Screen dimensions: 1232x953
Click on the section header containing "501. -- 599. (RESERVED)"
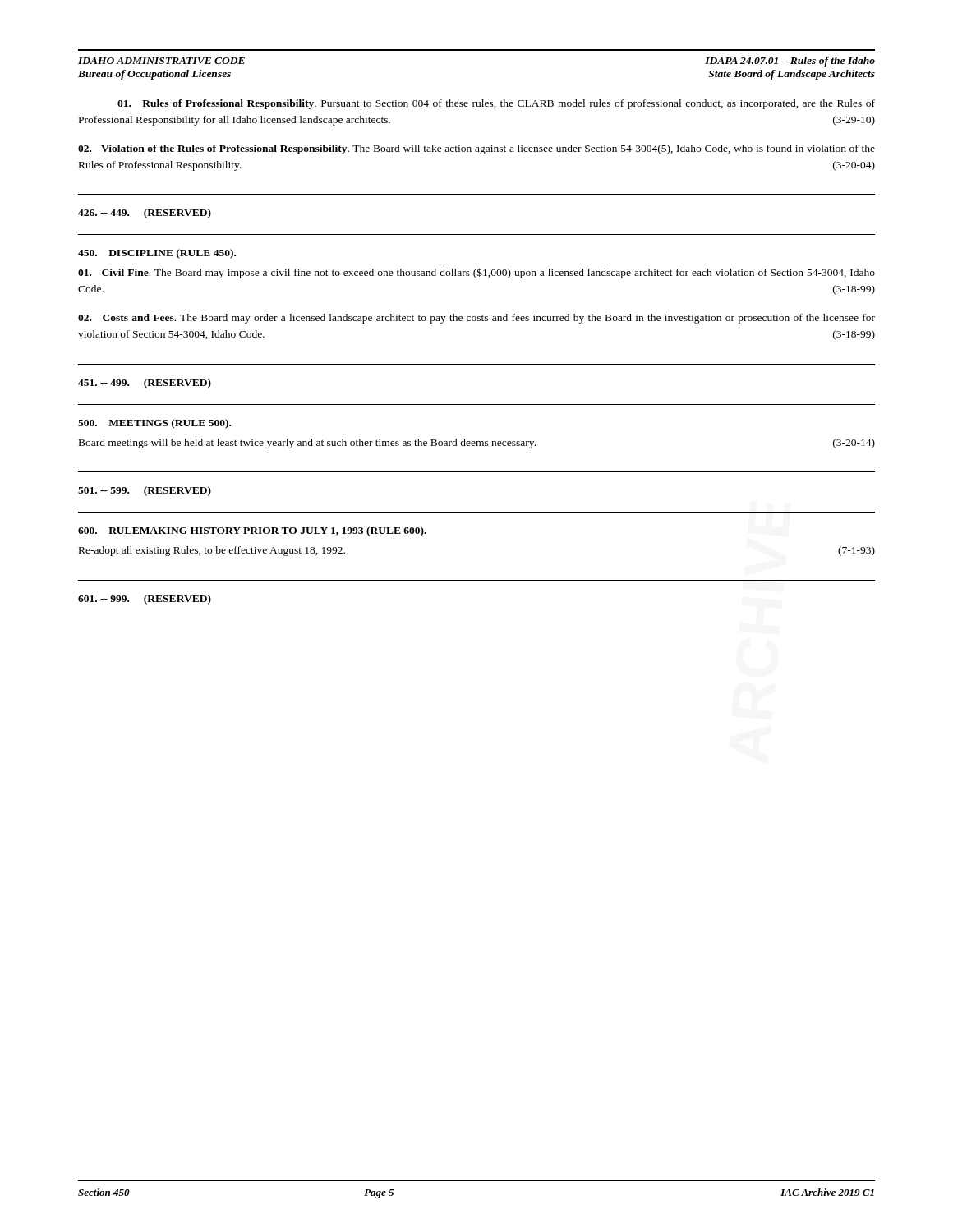145,490
